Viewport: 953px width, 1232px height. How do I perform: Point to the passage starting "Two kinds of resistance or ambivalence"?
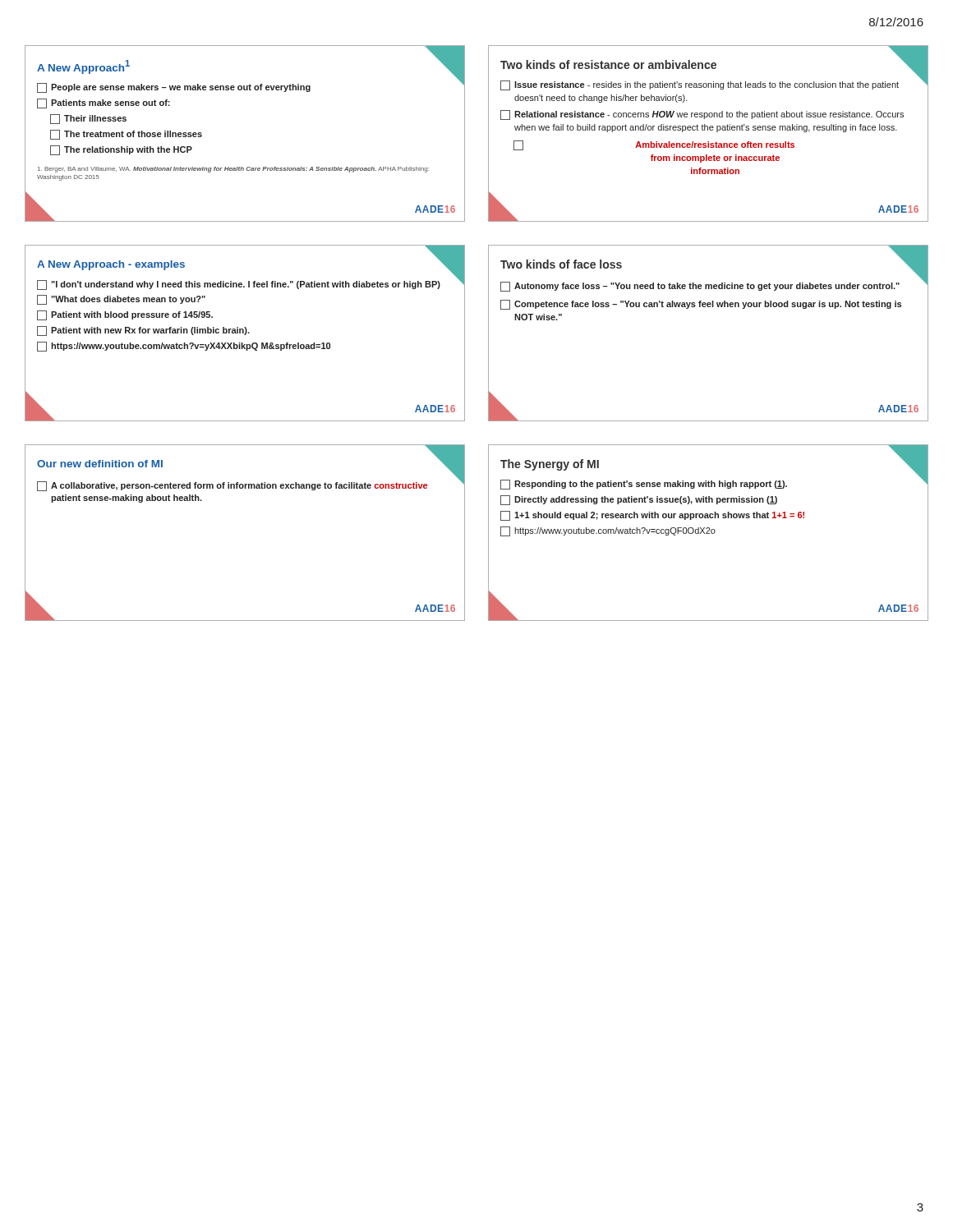(609, 65)
